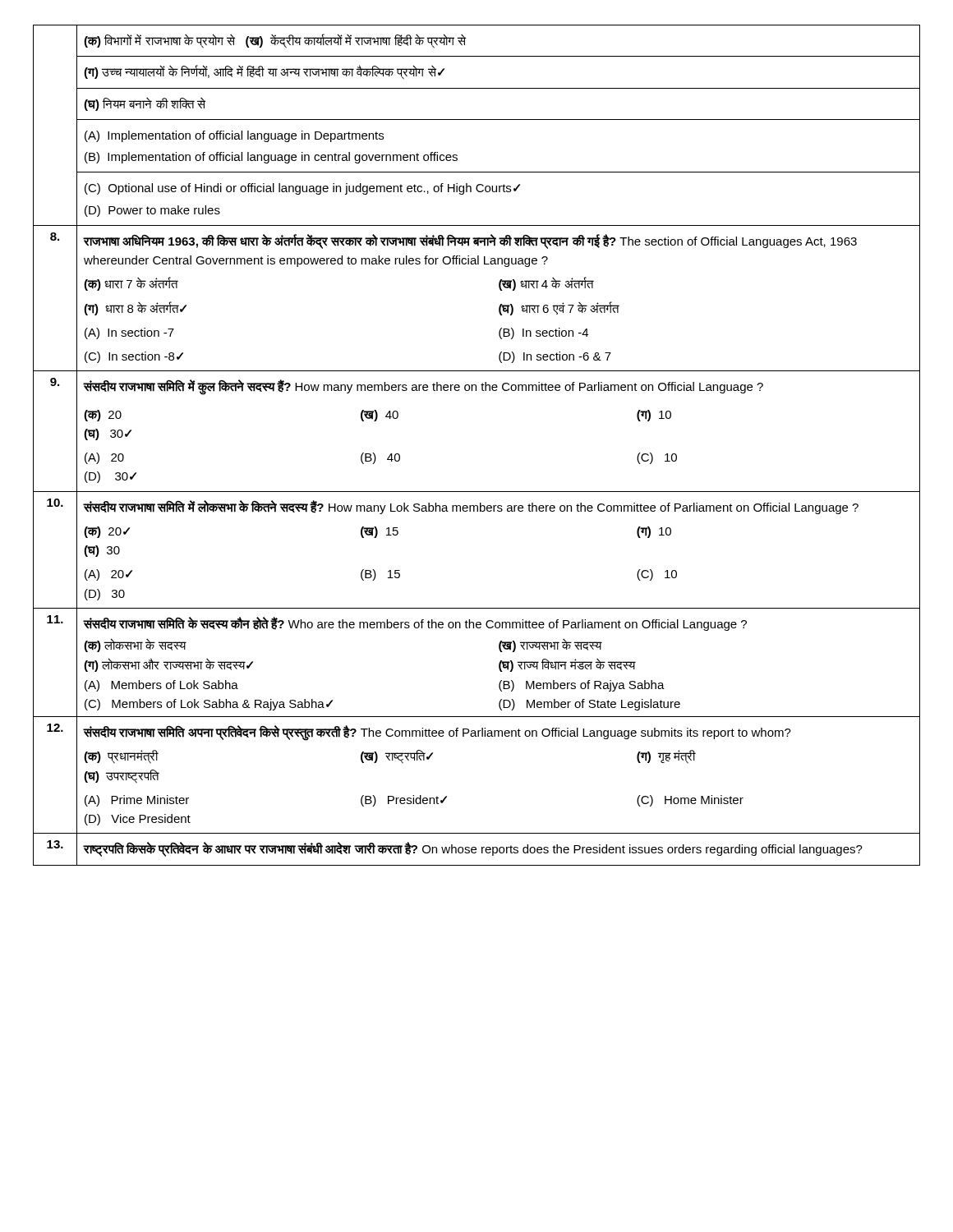Locate the passage starting "(A) 20✓"
Image resolution: width=953 pixels, height=1232 pixels.
coord(109,574)
